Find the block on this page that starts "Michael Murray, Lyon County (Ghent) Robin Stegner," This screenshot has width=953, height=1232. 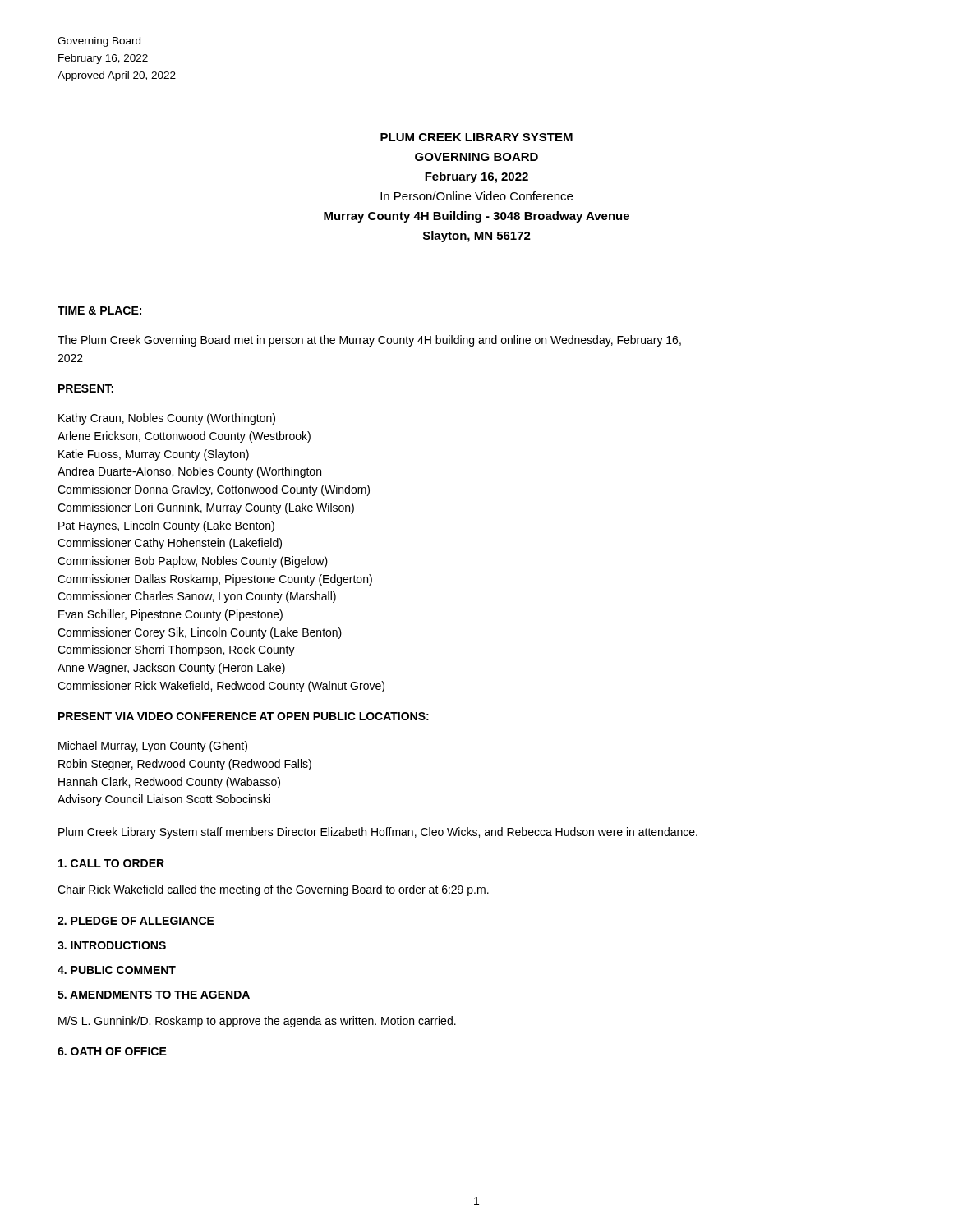point(153,747)
